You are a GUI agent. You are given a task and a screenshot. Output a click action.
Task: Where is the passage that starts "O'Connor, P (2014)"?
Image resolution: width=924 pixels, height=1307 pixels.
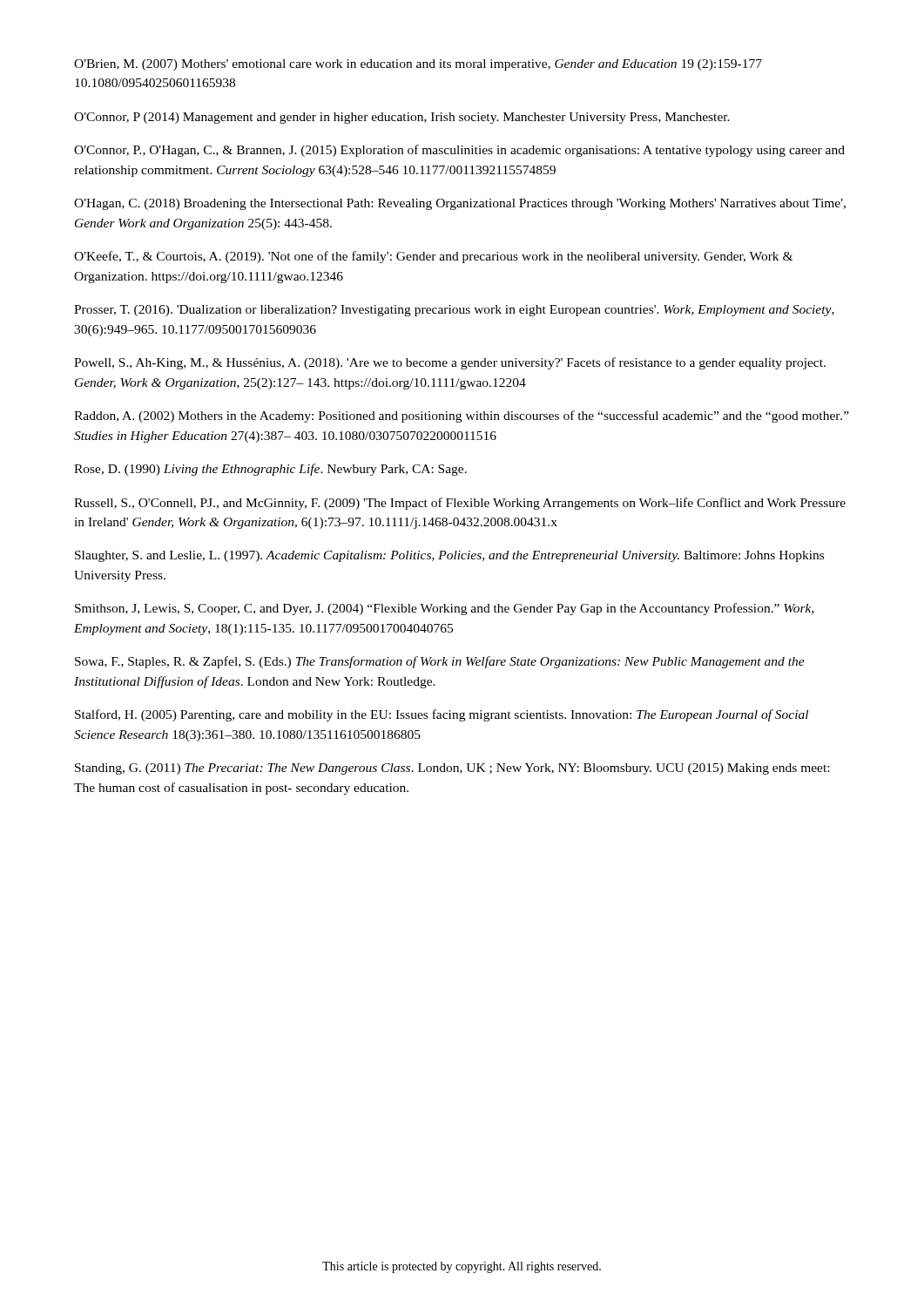click(402, 116)
